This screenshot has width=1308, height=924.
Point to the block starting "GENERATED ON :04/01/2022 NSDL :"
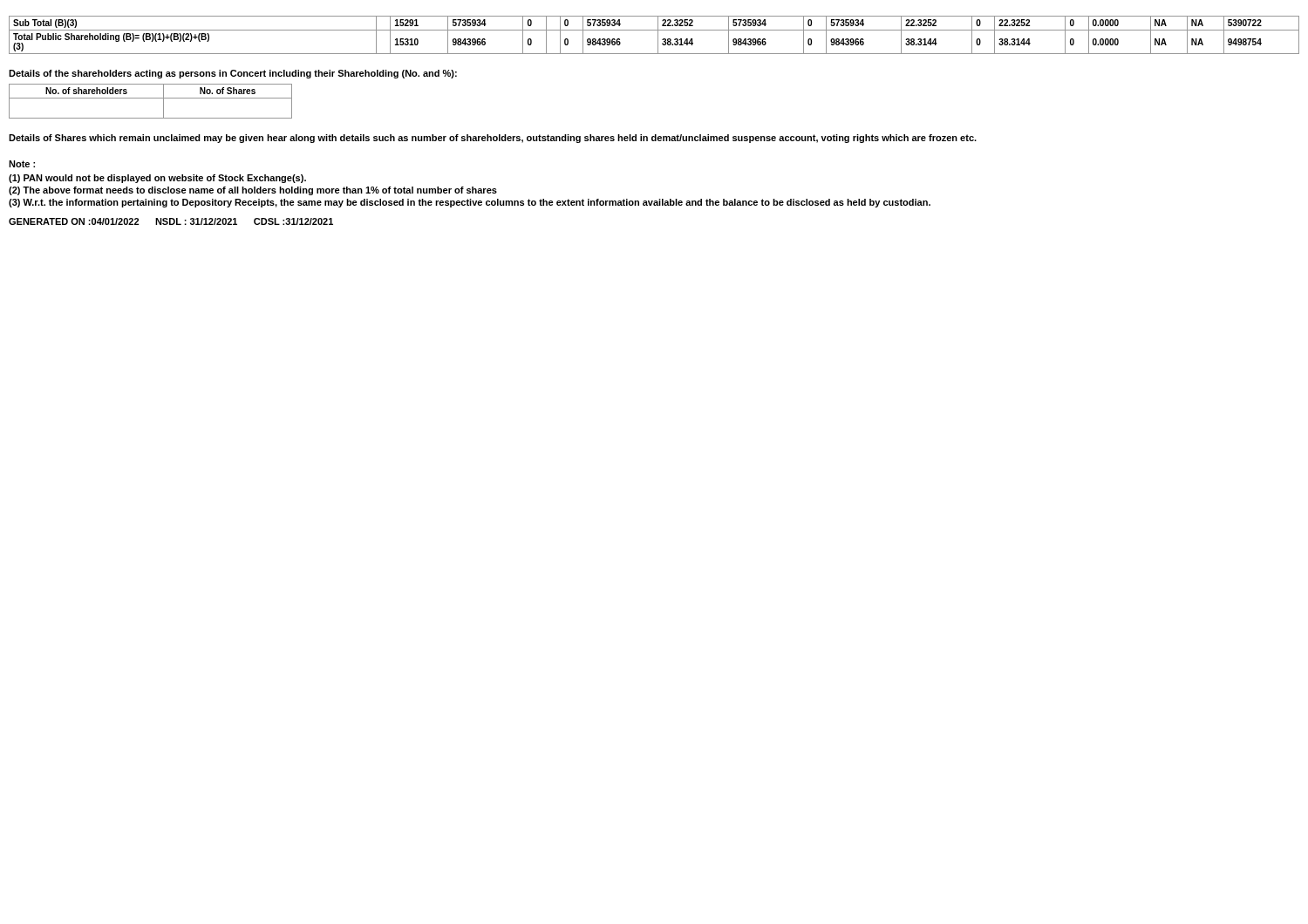click(x=171, y=221)
